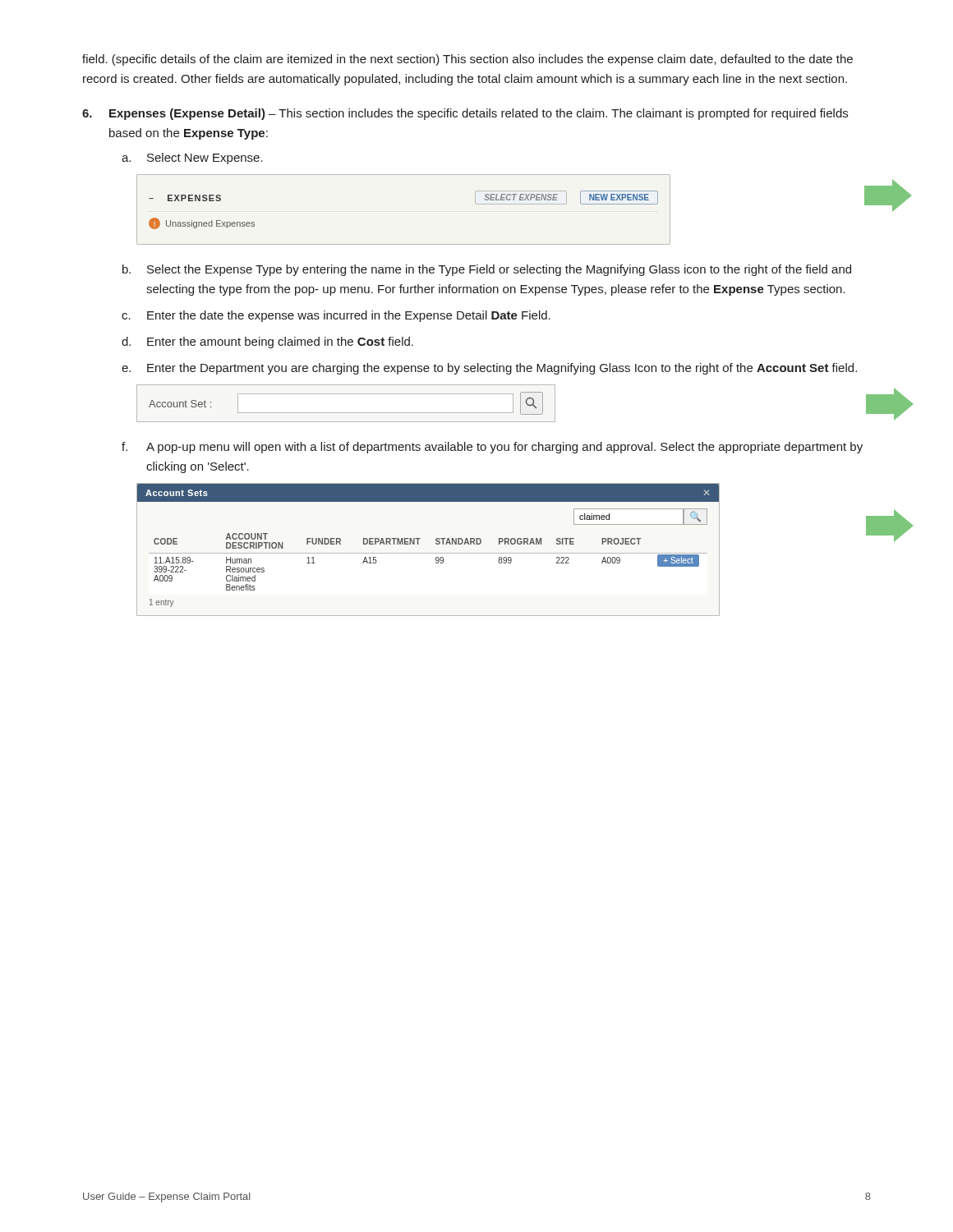Point to the region starting "b. Select the Expense"
Screen dimensions: 1232x953
(496, 279)
